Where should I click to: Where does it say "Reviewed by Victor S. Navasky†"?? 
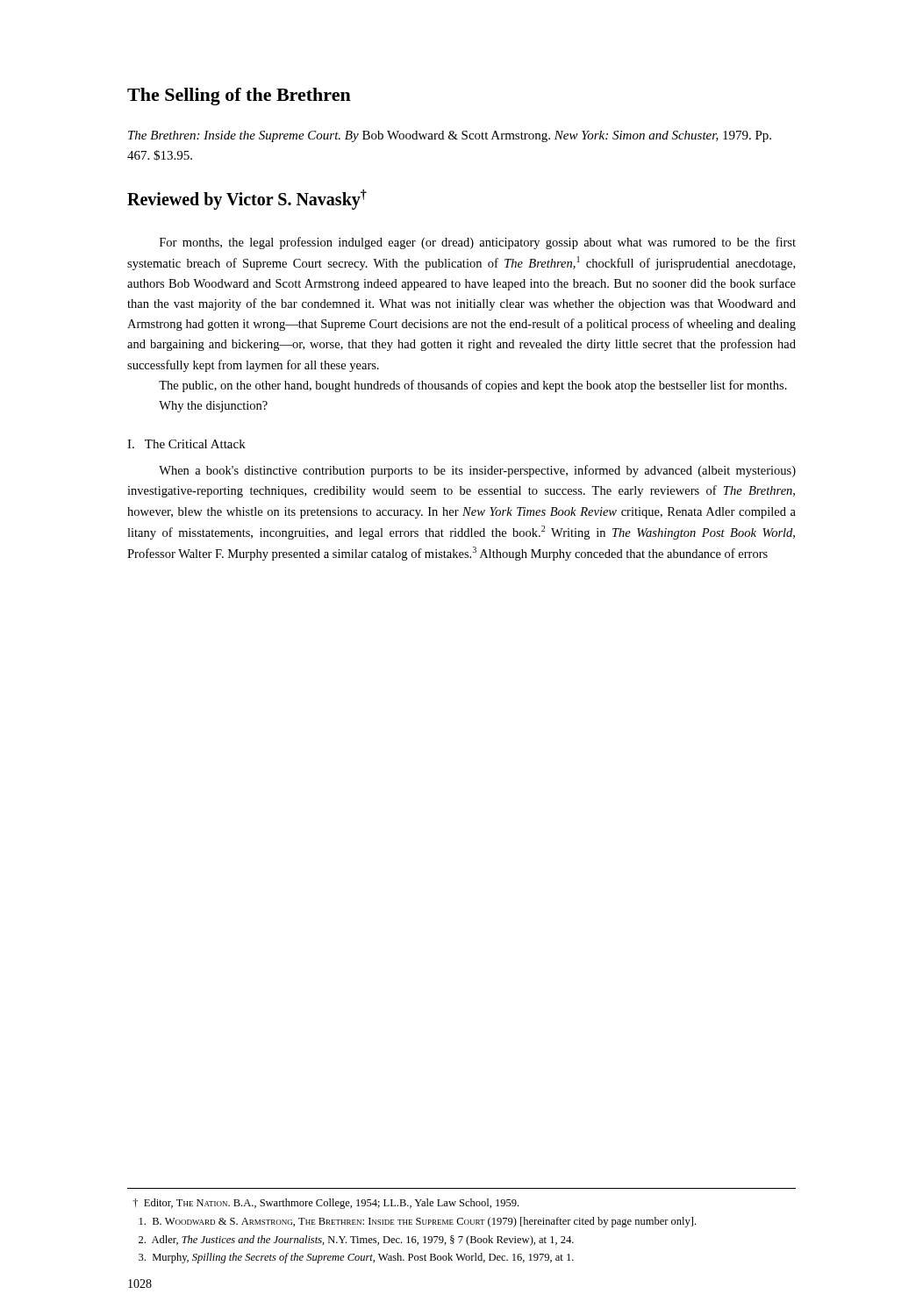pos(247,198)
